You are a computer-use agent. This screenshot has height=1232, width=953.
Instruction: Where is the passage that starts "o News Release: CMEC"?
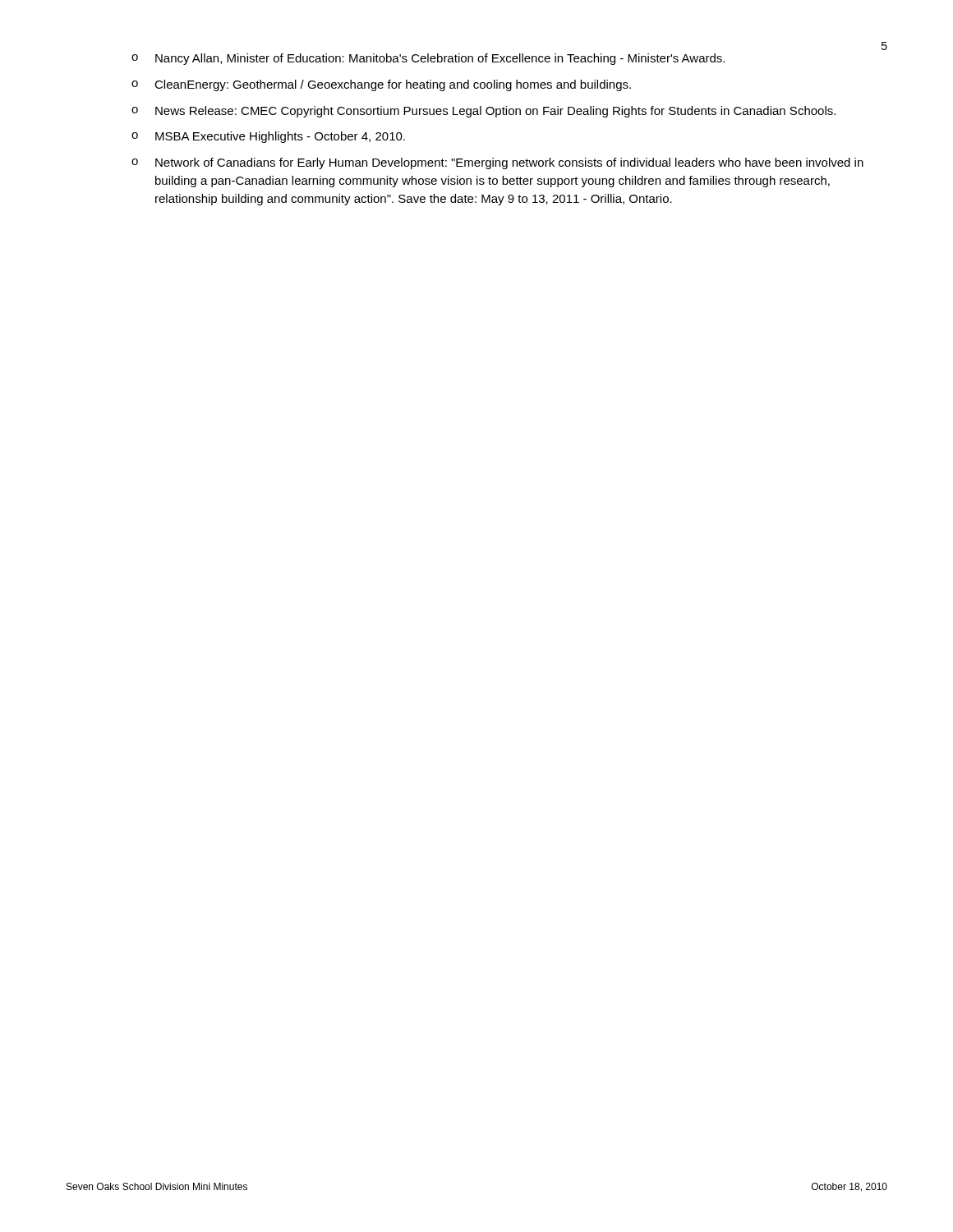click(x=484, y=110)
